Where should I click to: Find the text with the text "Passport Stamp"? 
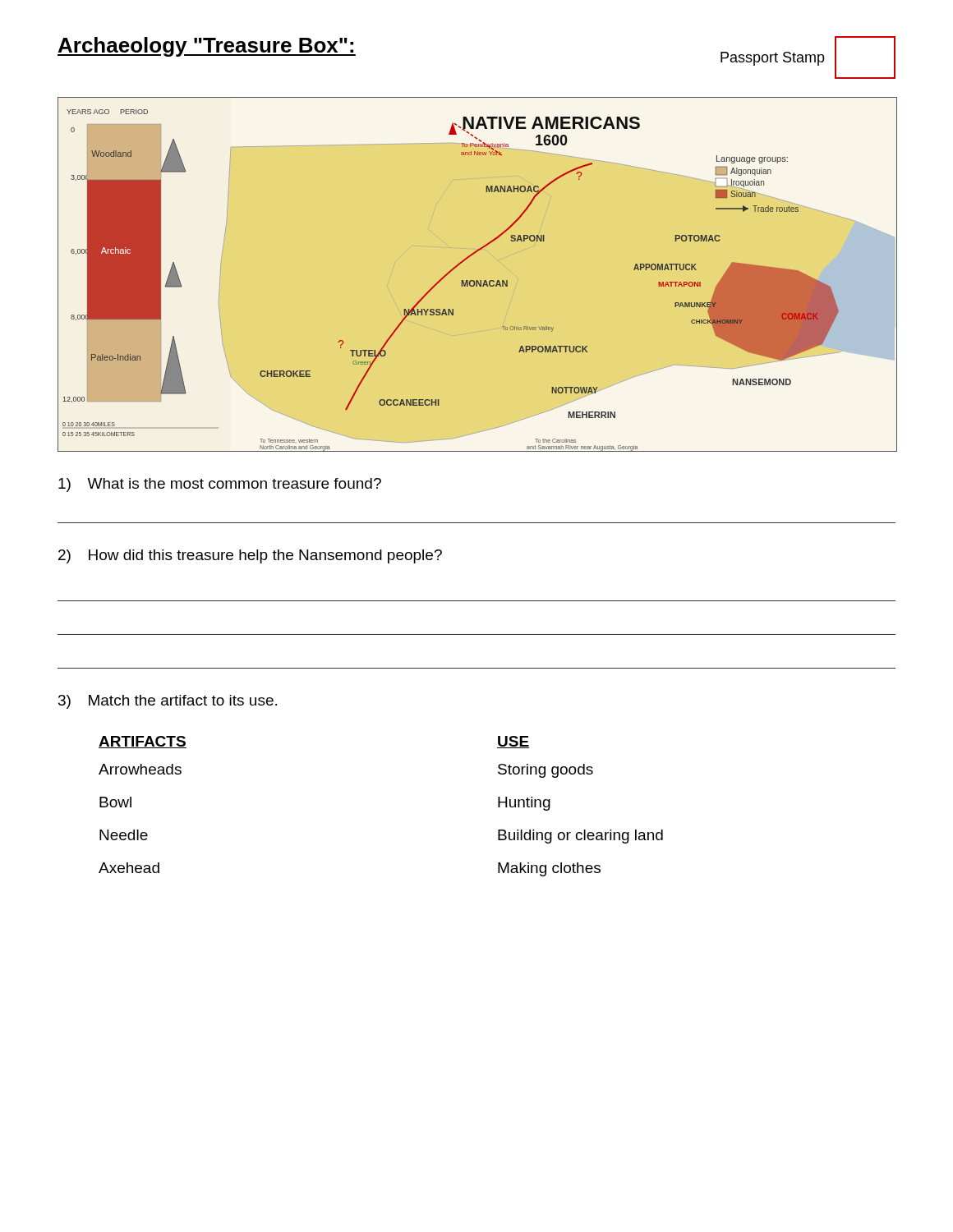point(808,57)
